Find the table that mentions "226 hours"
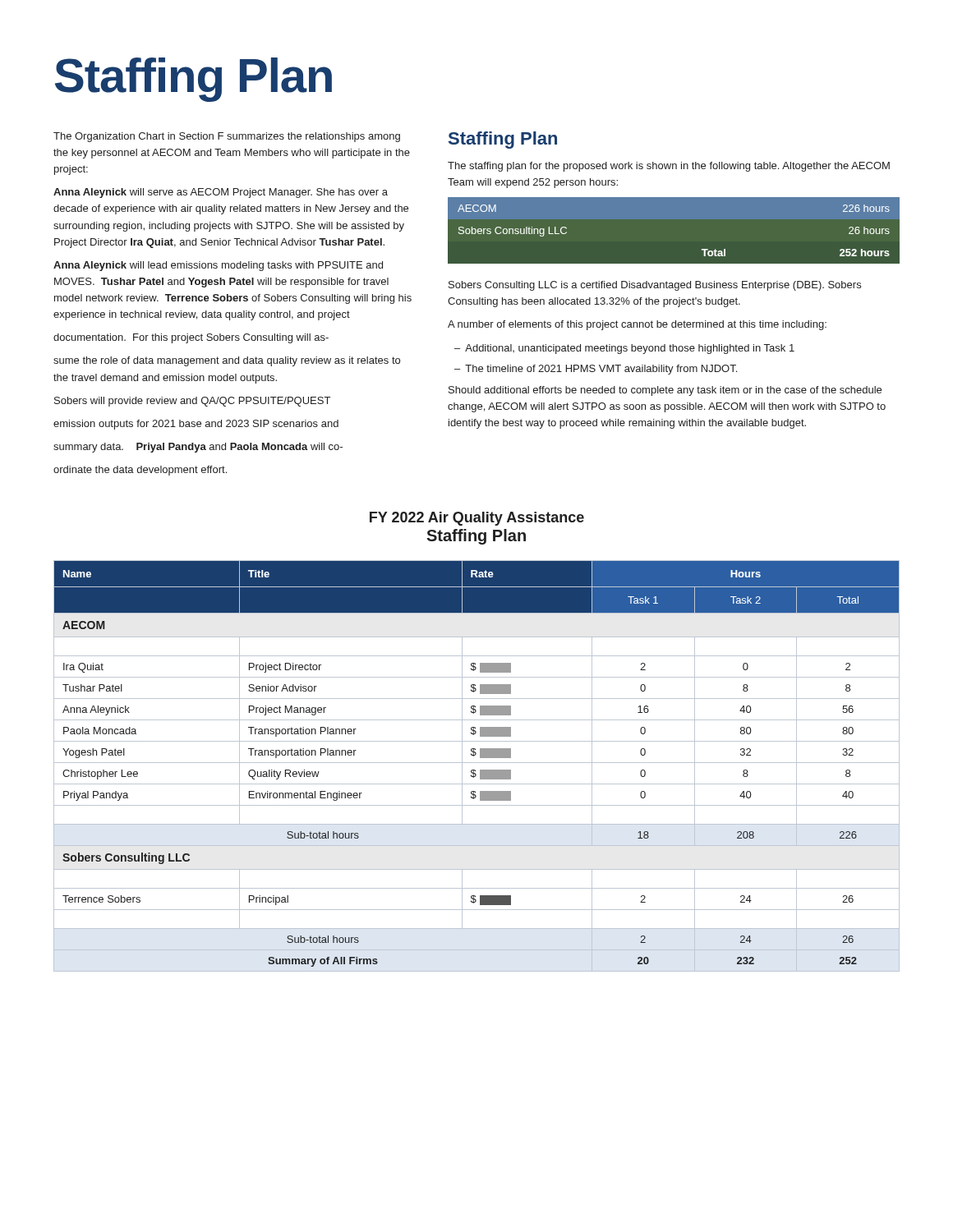This screenshot has width=953, height=1232. (x=674, y=231)
